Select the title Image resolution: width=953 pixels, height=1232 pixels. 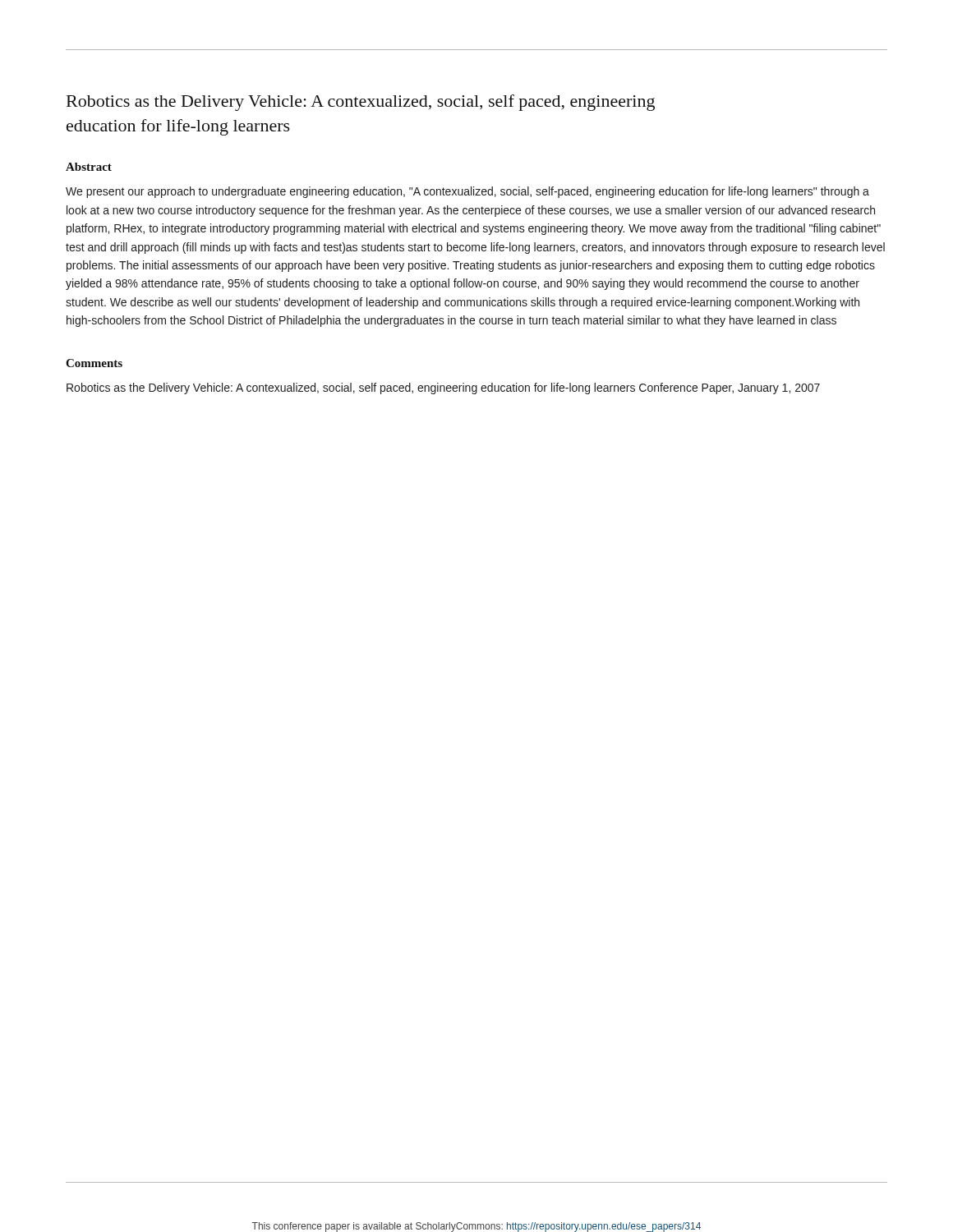(360, 113)
